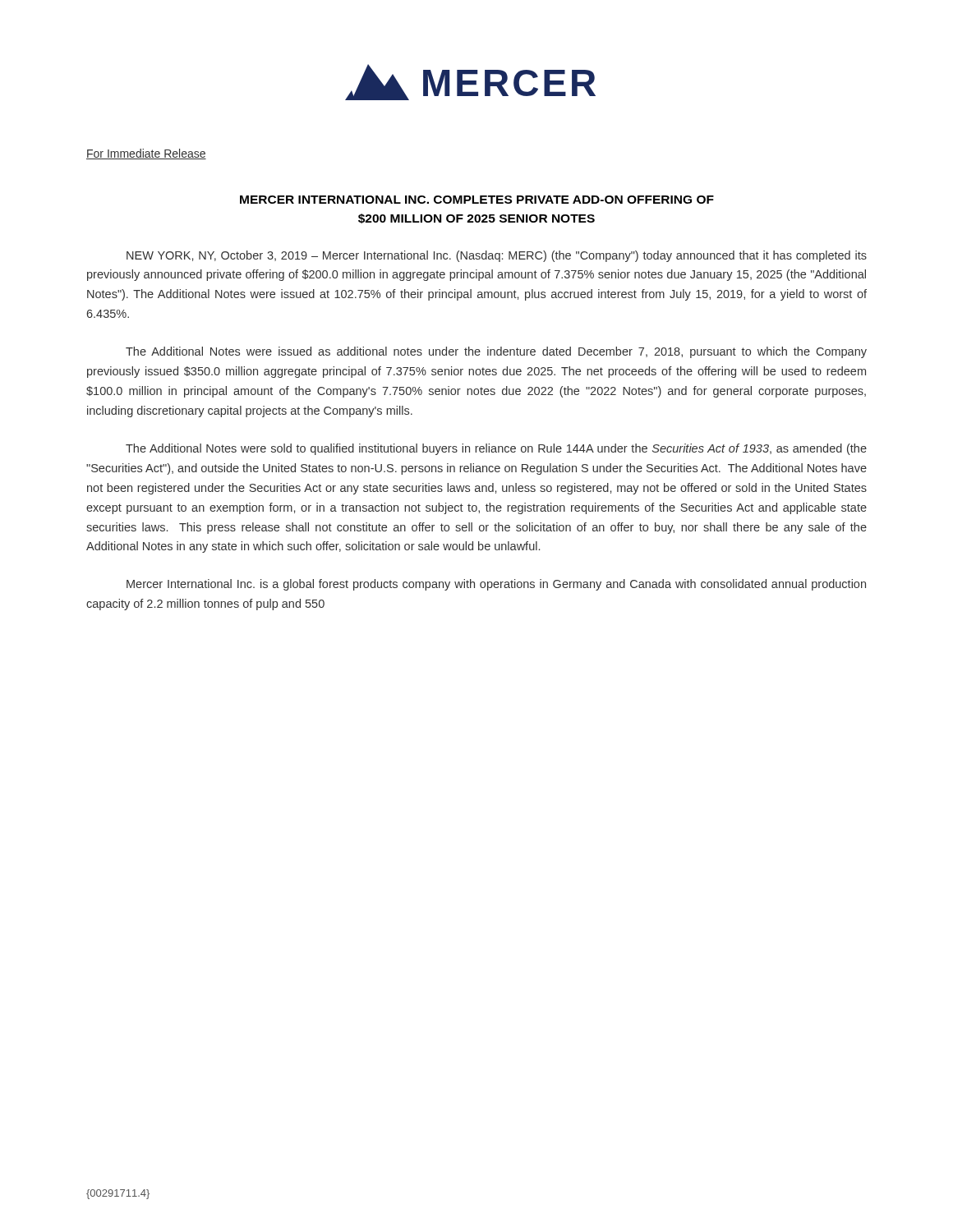Where is the passage that starts "Mercer International Inc. is a global forest"?
Image resolution: width=953 pixels, height=1232 pixels.
coord(476,594)
